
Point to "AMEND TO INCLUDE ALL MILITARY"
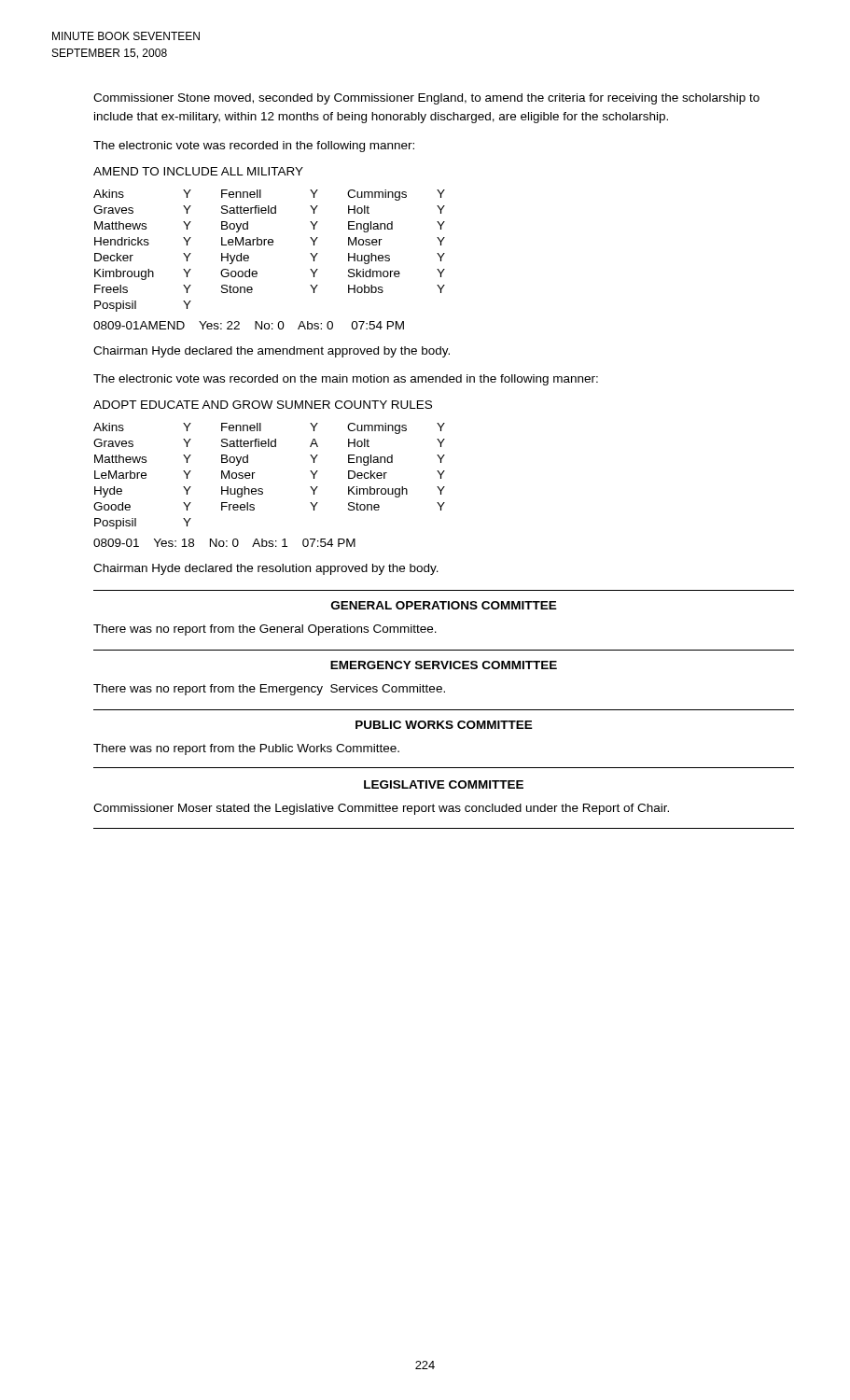pyautogui.click(x=198, y=171)
